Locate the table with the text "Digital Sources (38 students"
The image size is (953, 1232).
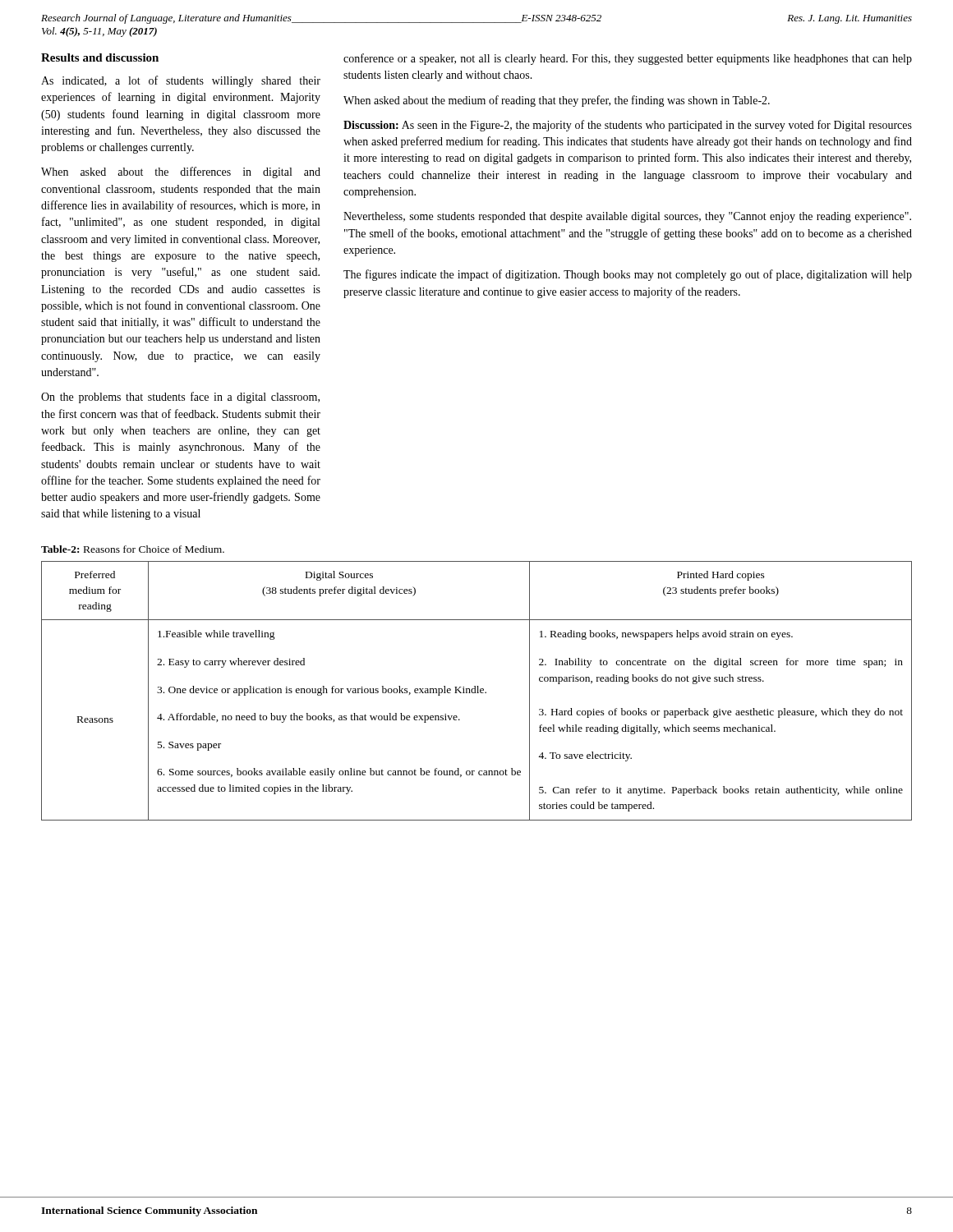pos(476,691)
